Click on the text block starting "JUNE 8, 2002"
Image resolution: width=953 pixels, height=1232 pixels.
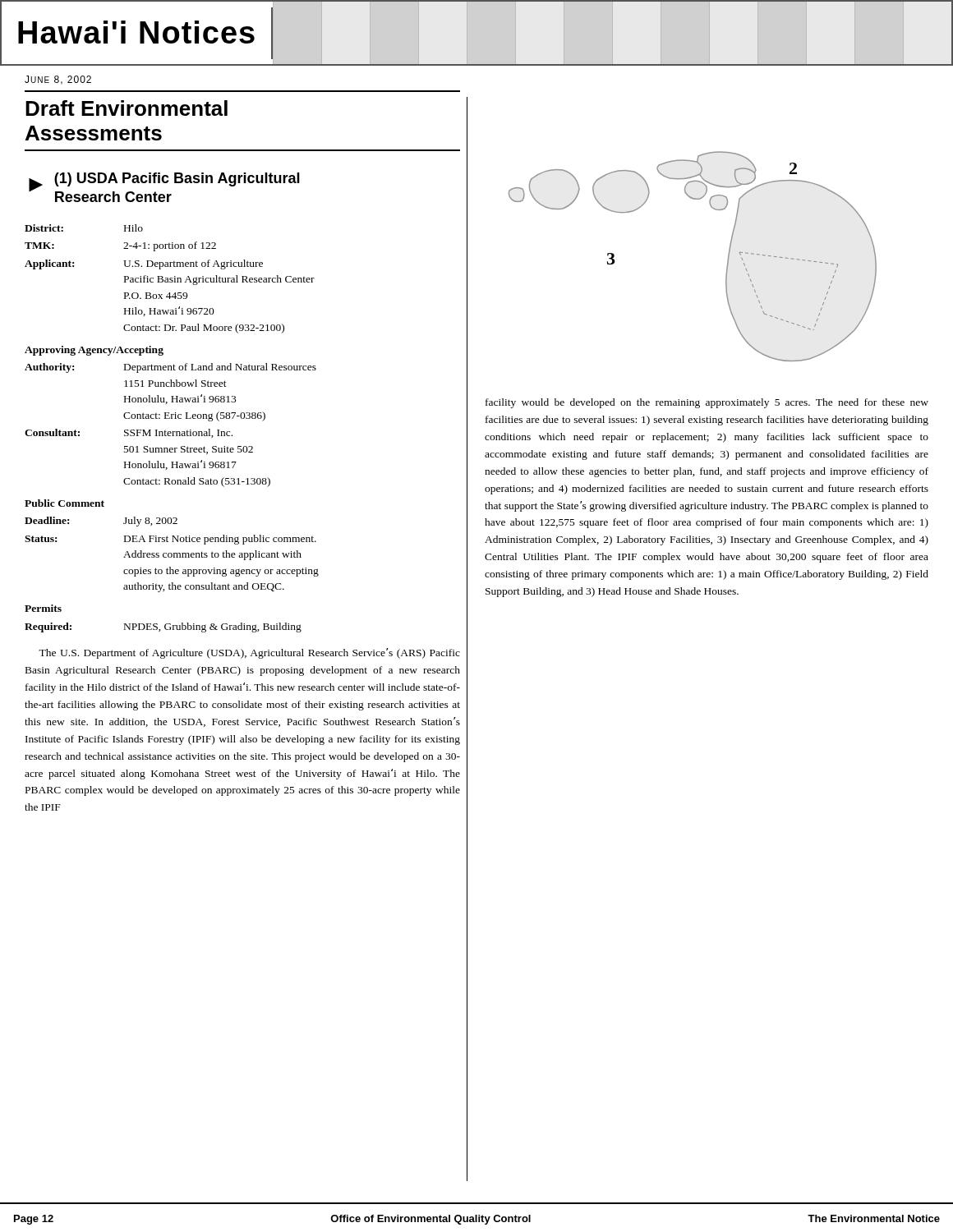[59, 80]
